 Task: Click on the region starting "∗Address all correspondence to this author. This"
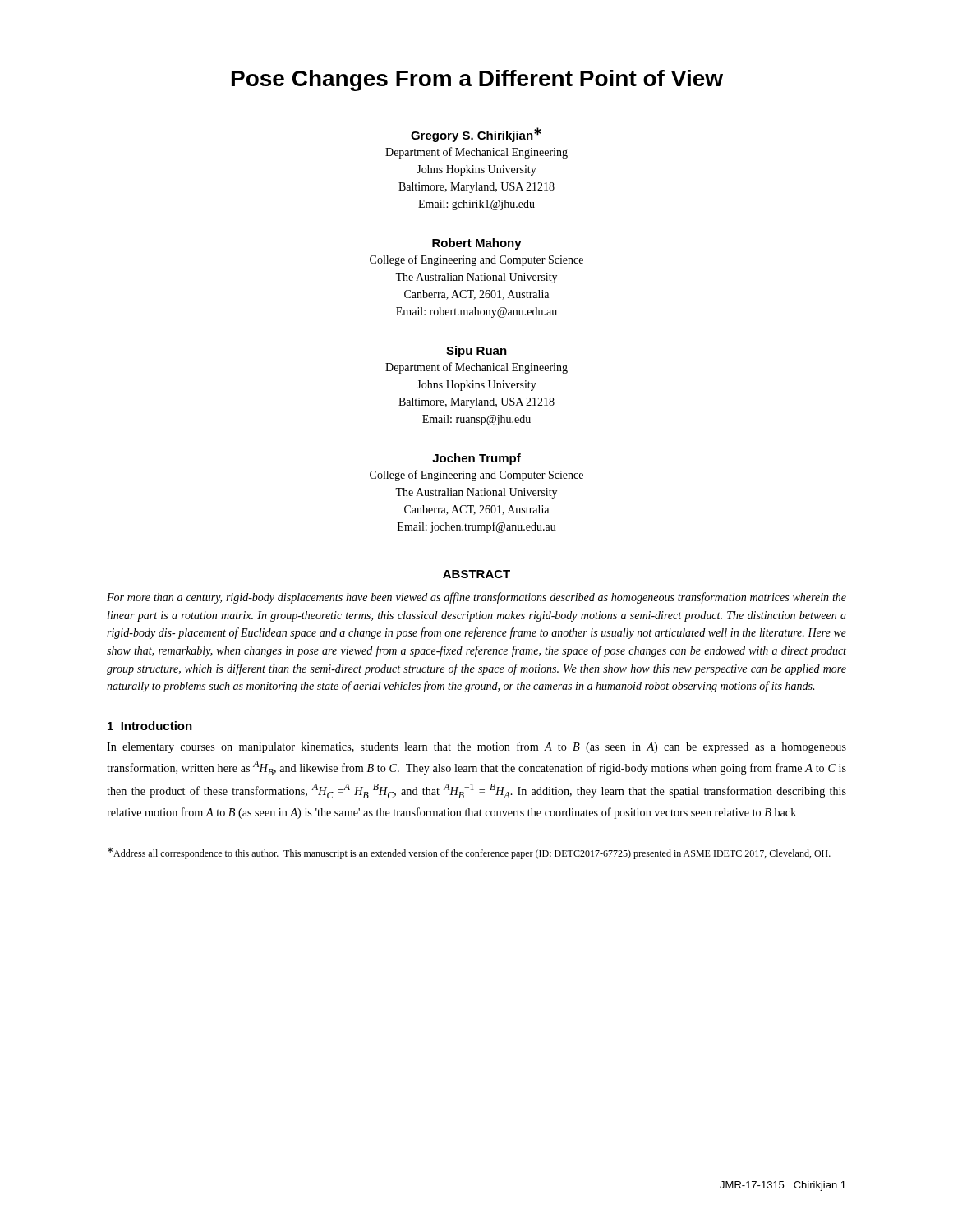coord(469,852)
